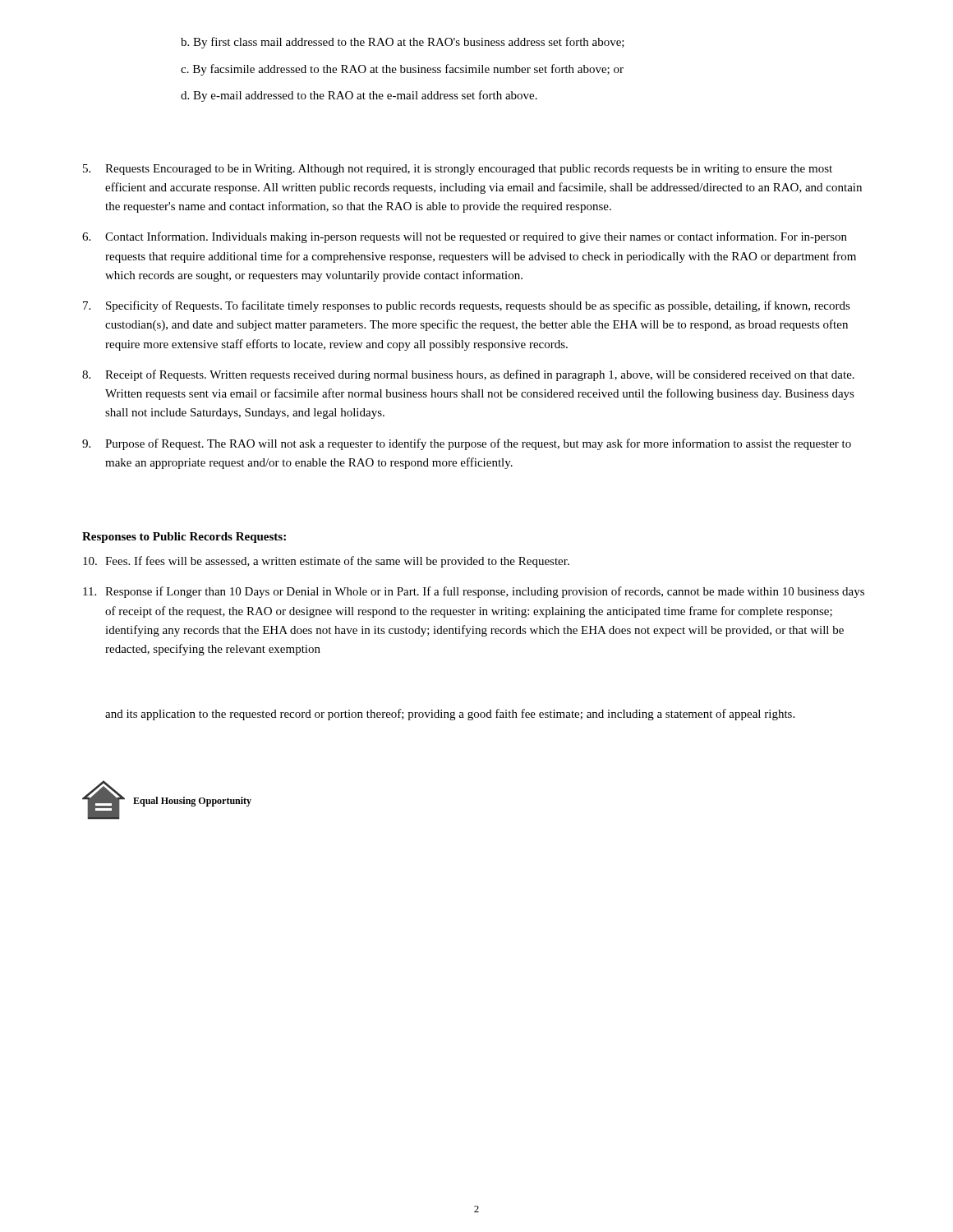Click where it says "Equal Housing Opportunity"
Viewport: 953px width, 1232px height.
coord(192,801)
